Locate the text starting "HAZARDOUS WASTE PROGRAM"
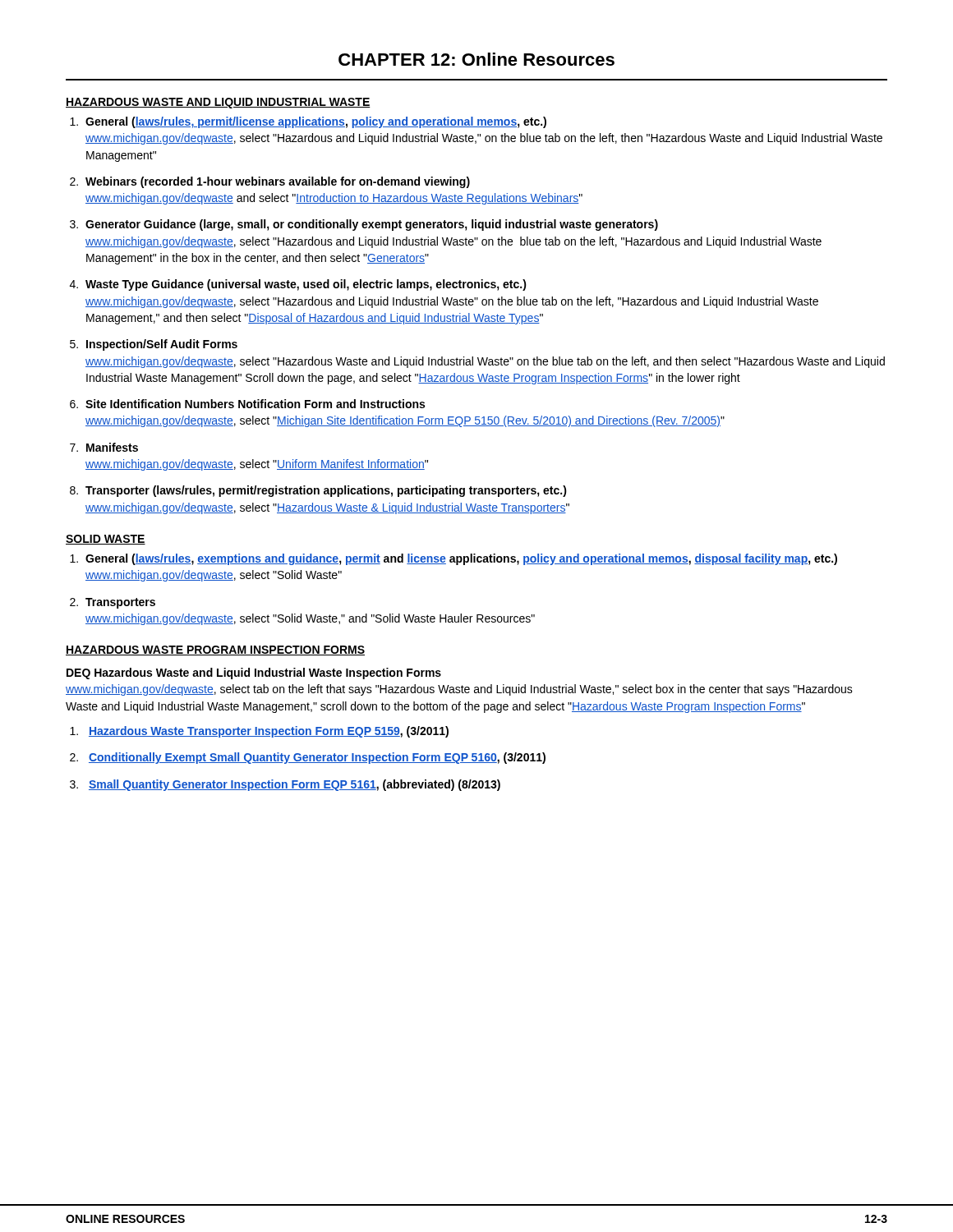953x1232 pixels. [215, 650]
